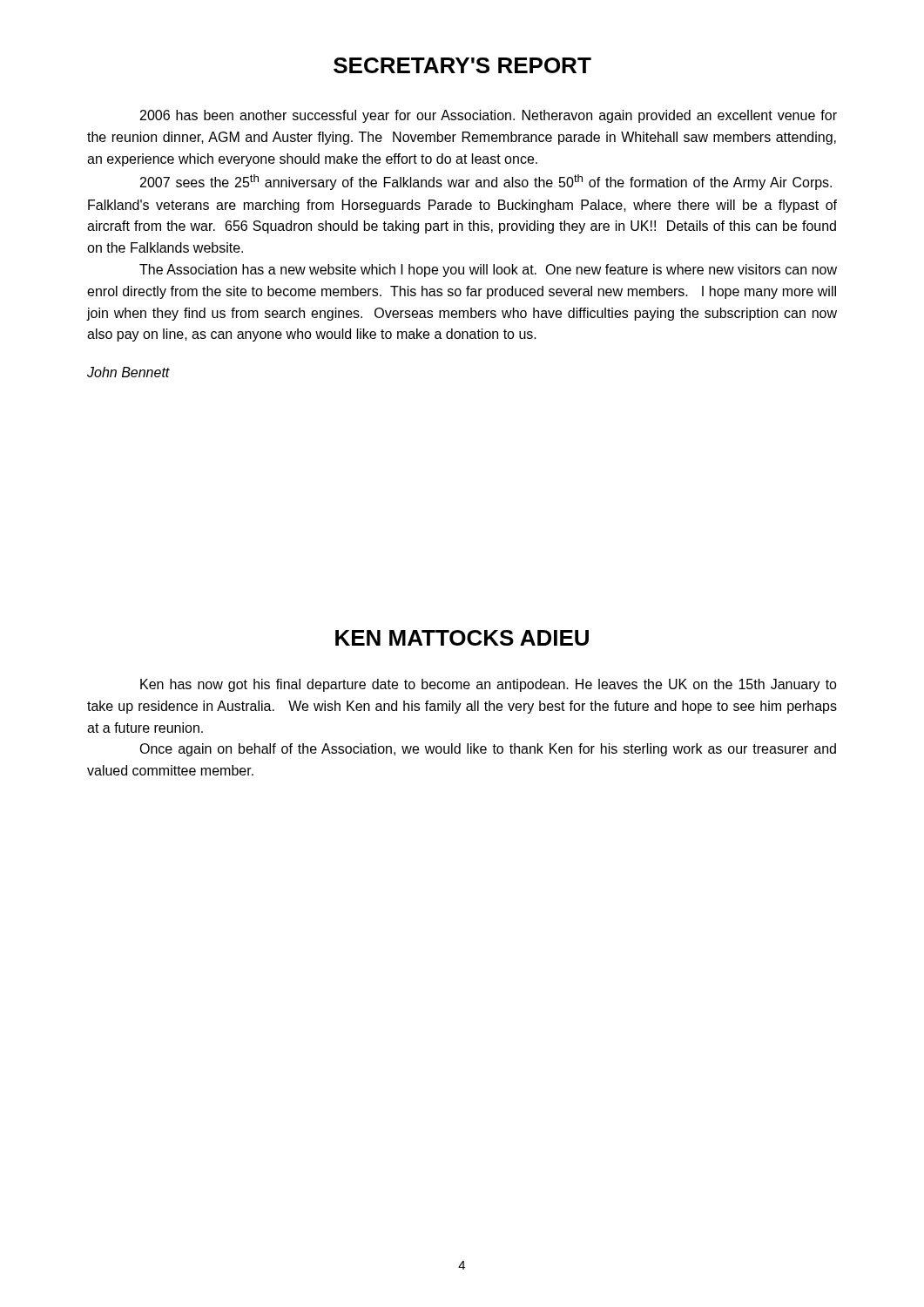Find "KEN MATTOCKS ADIEU" on this page

pos(462,638)
